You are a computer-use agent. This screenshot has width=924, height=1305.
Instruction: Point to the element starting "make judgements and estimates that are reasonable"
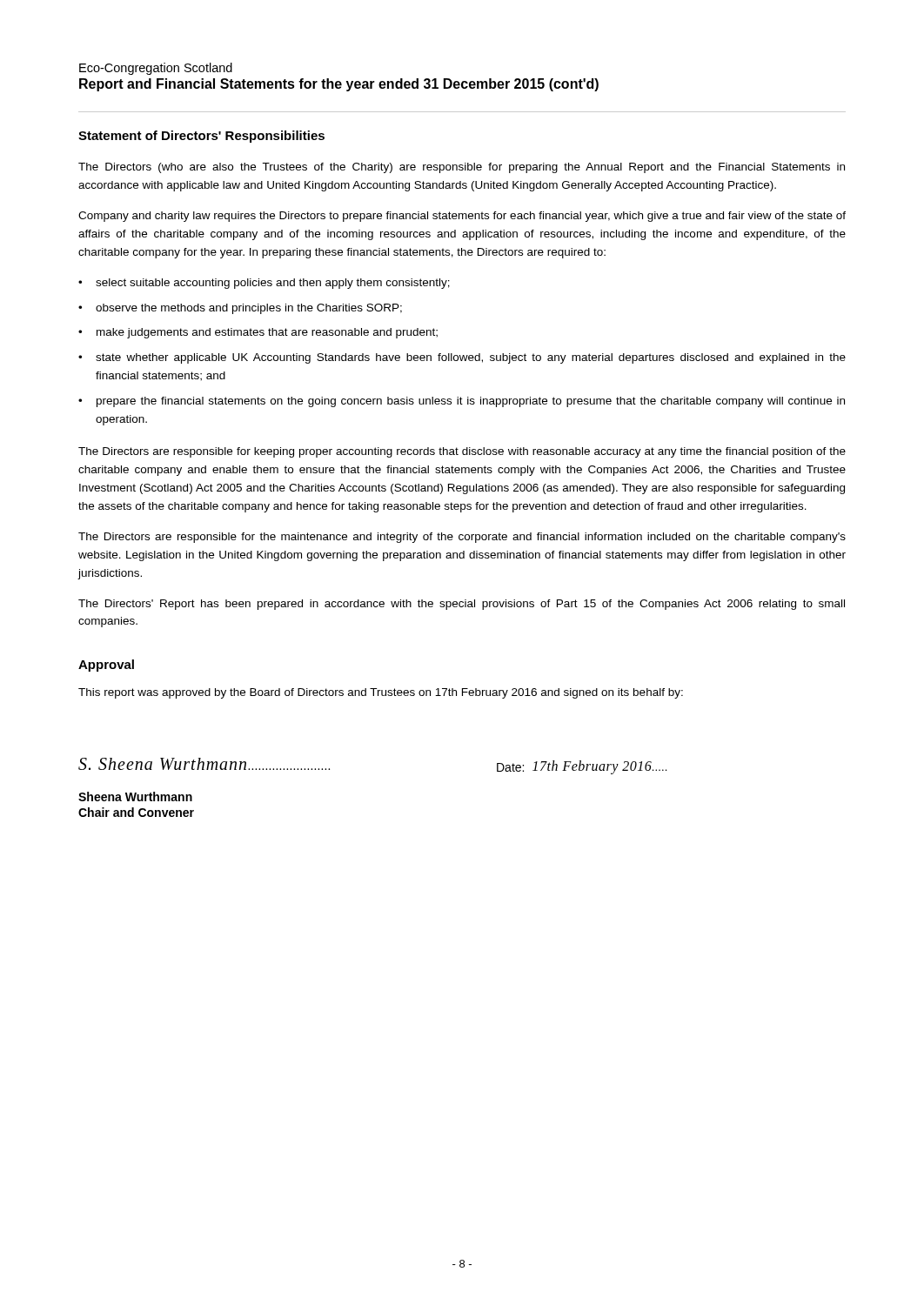click(267, 332)
